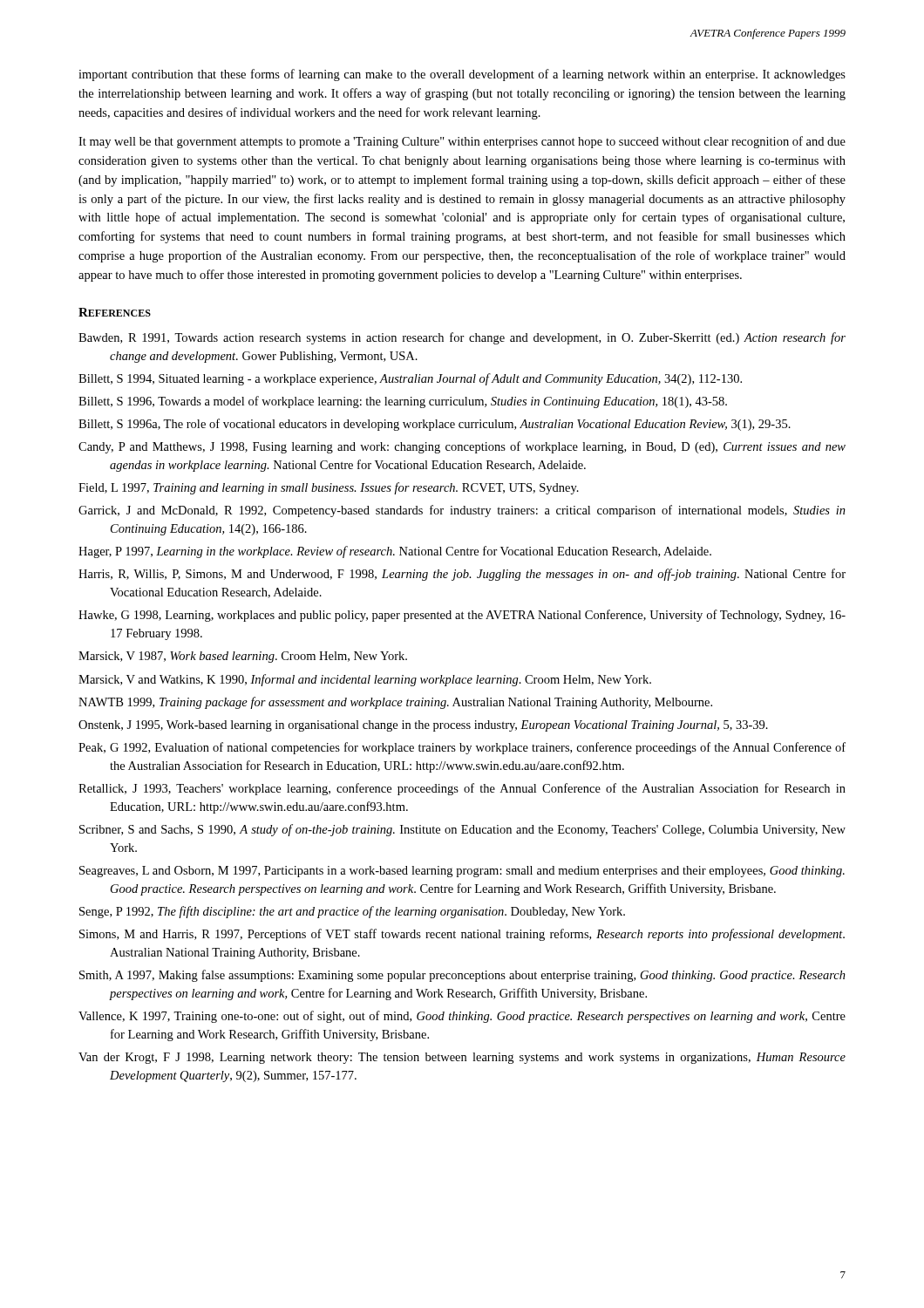Locate the list item that reads "Onstenk, J 1995, Work-based learning"
924x1308 pixels.
pyautogui.click(x=462, y=725)
